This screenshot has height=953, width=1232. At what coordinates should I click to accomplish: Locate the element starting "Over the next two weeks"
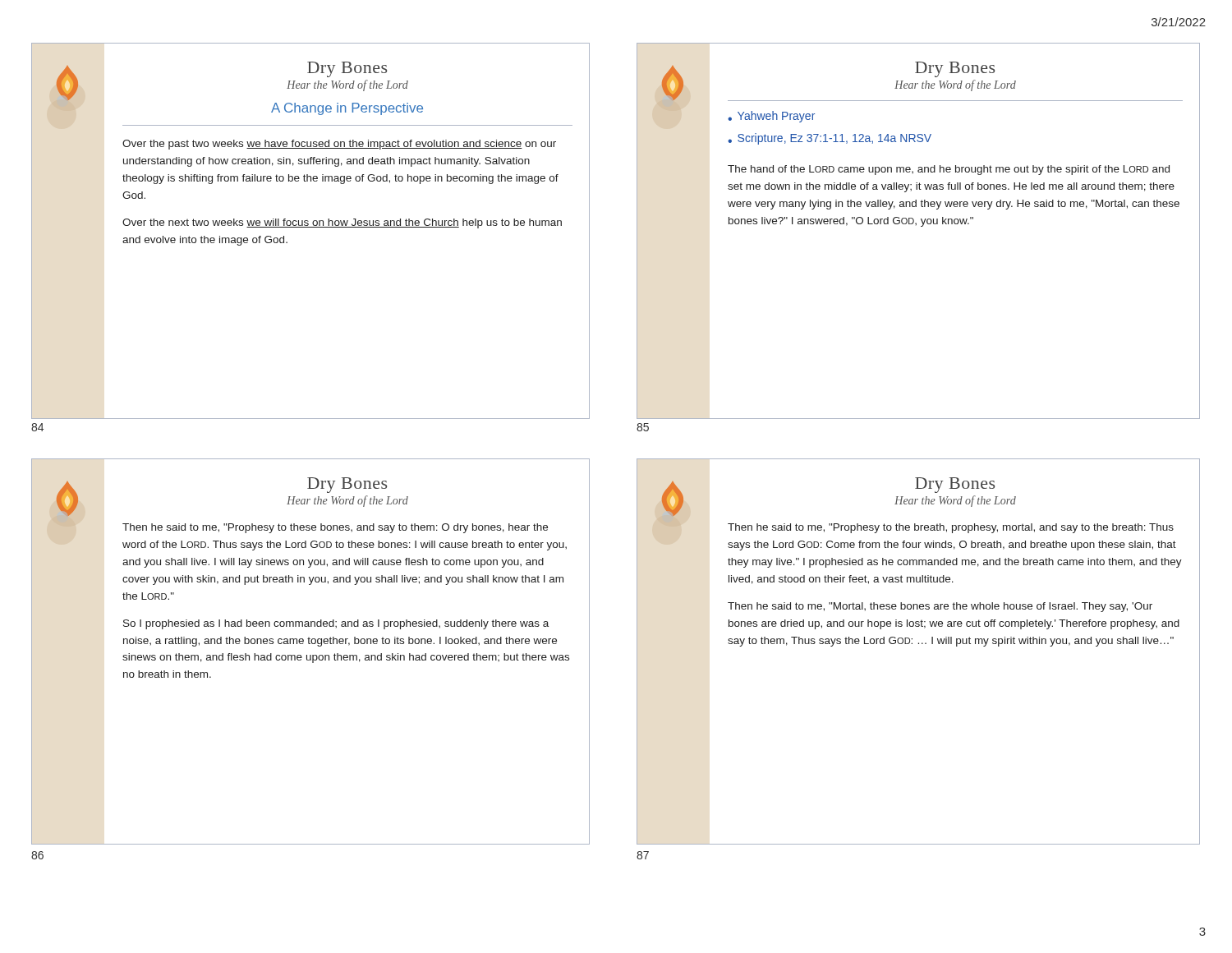pyautogui.click(x=342, y=231)
